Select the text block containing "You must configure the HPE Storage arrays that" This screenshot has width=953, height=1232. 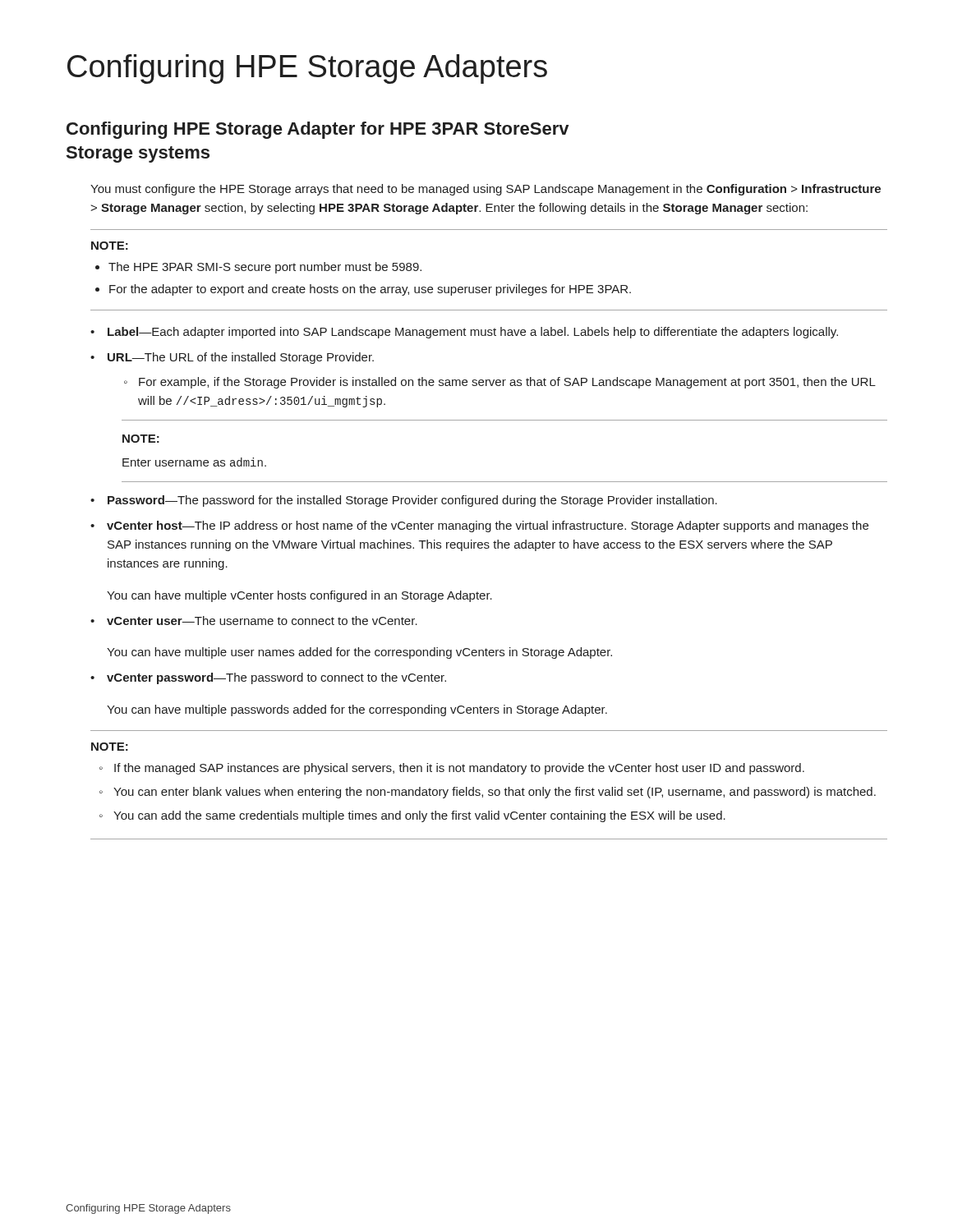tap(489, 198)
